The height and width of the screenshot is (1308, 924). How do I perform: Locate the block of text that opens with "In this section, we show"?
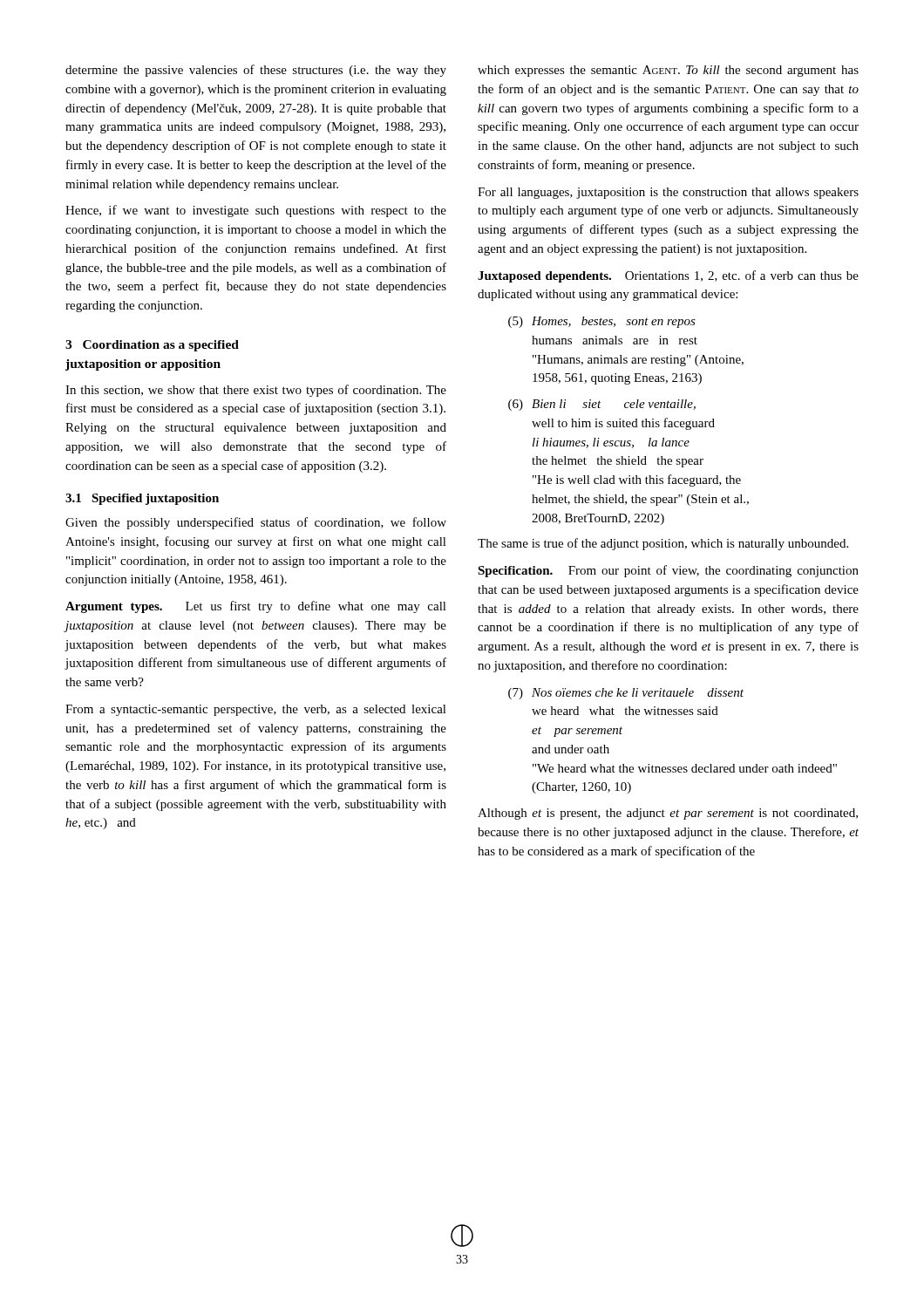tap(256, 428)
